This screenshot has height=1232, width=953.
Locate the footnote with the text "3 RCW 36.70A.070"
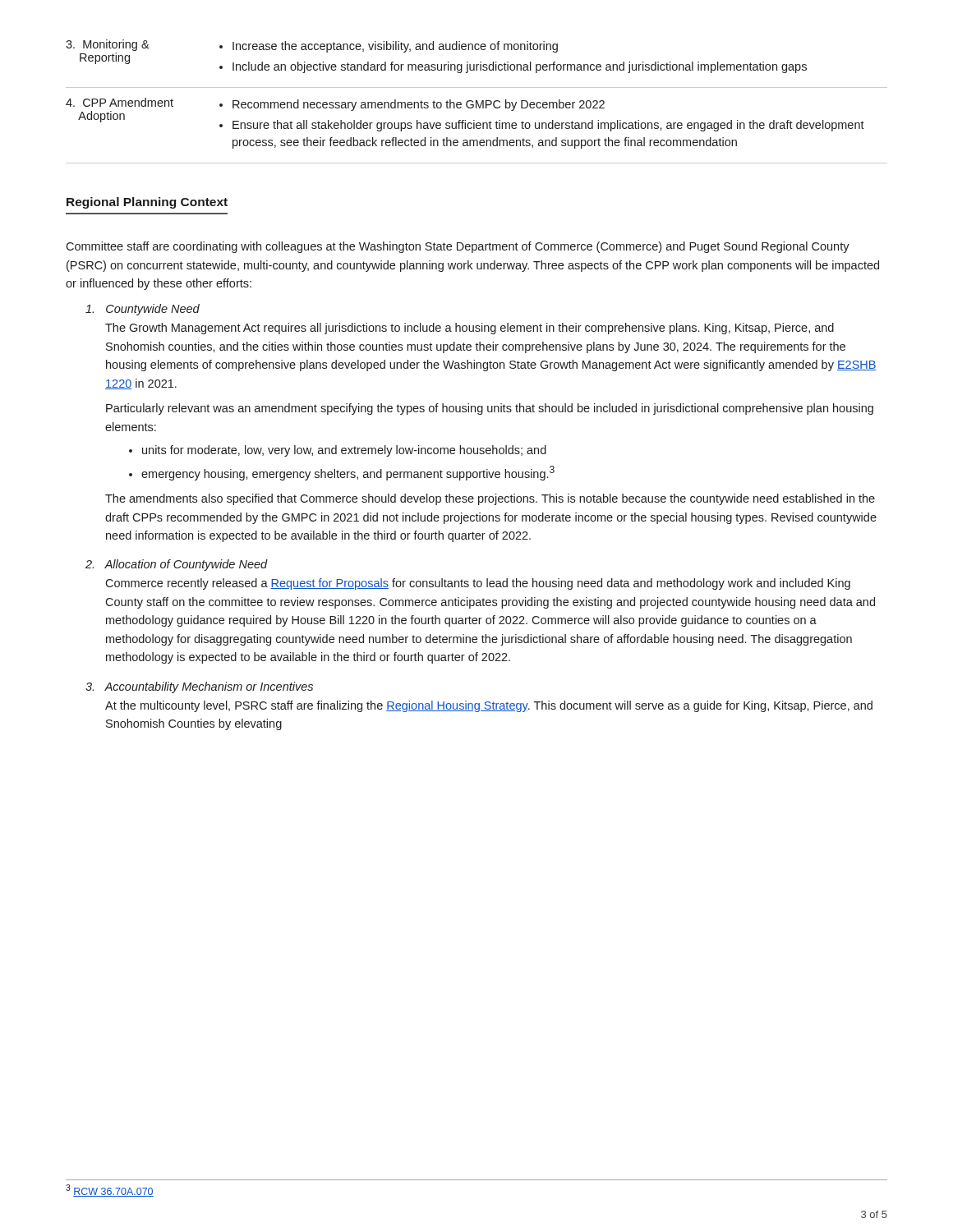click(x=109, y=1190)
